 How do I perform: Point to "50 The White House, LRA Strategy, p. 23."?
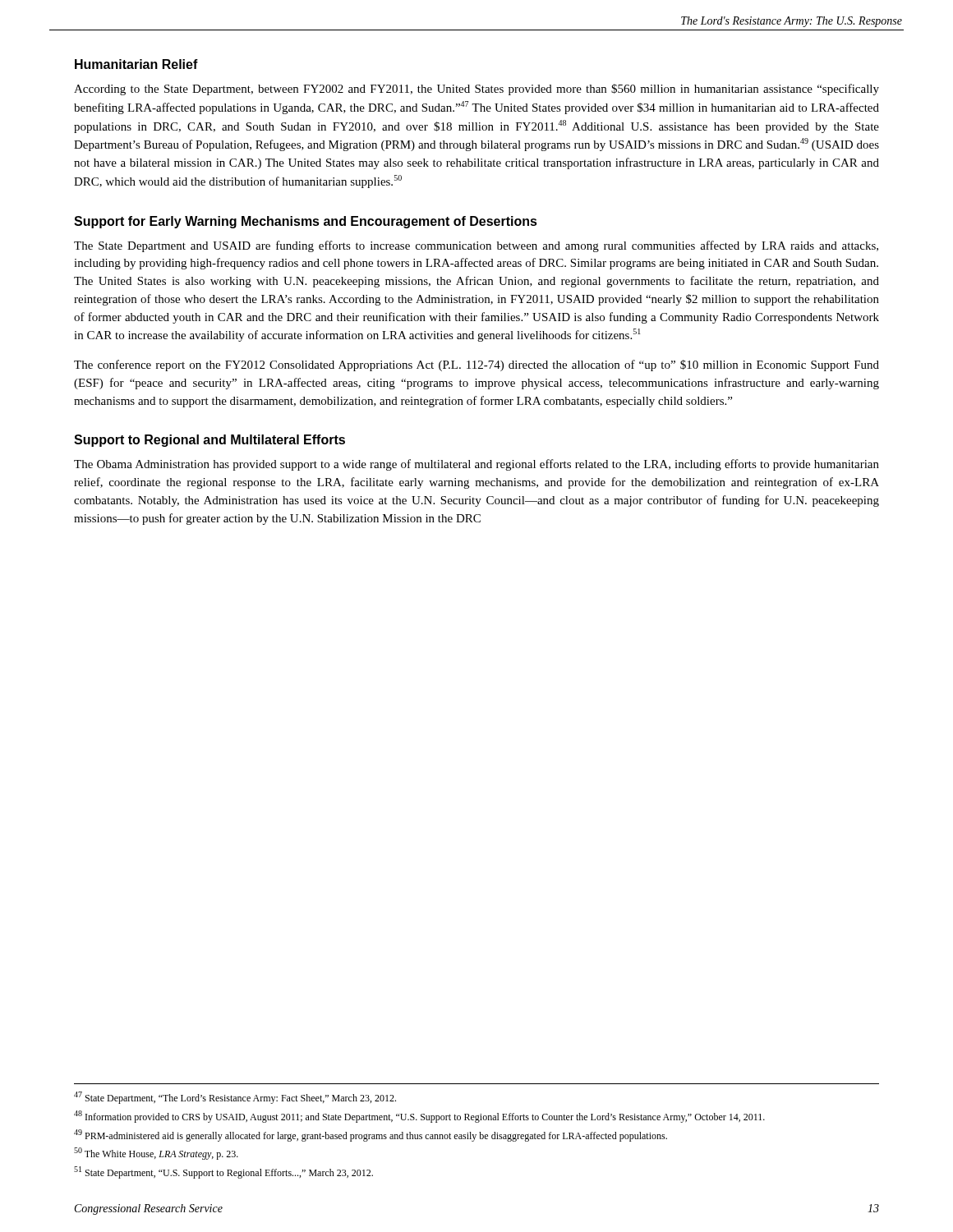coord(156,1153)
